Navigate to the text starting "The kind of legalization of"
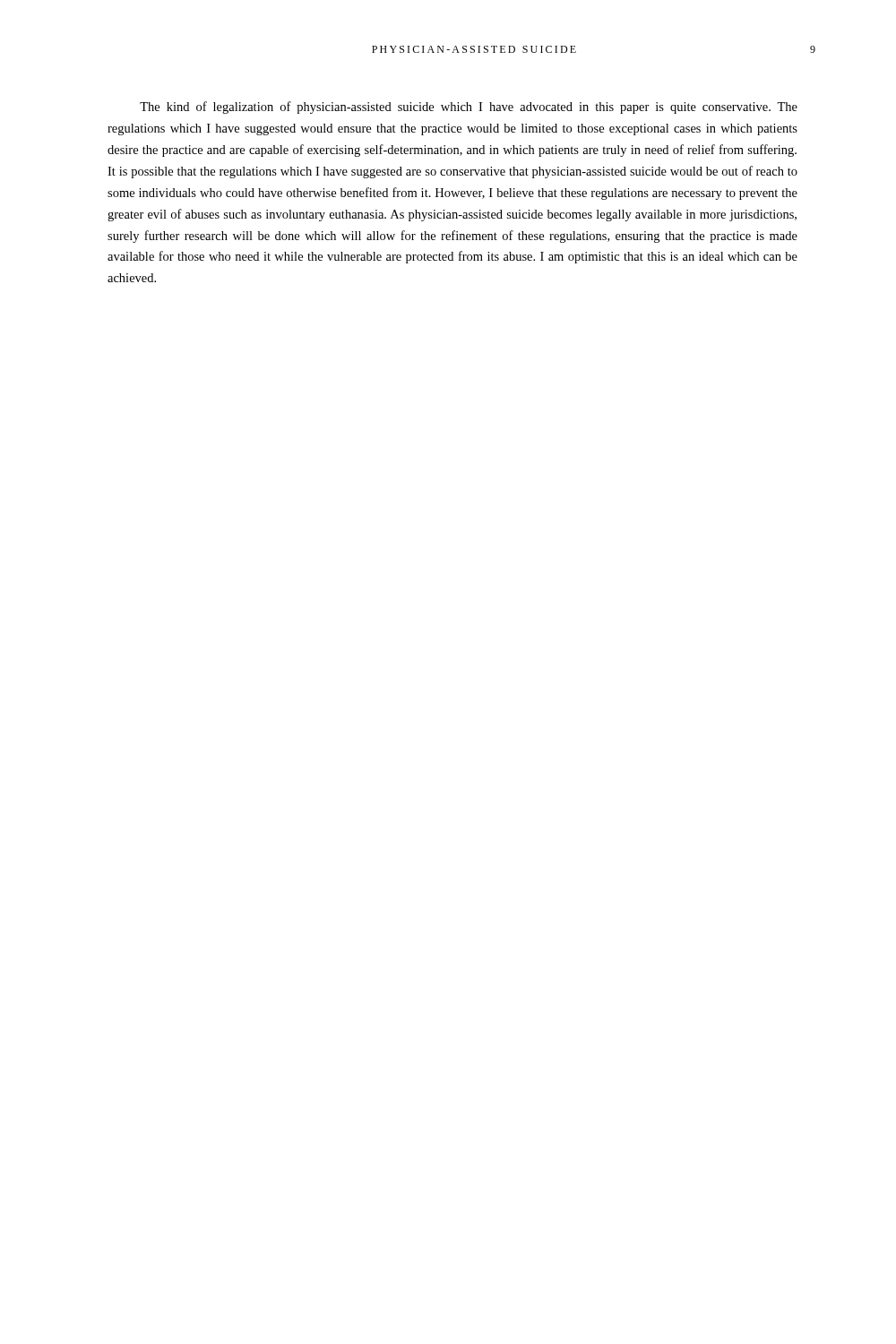896x1344 pixels. [452, 193]
